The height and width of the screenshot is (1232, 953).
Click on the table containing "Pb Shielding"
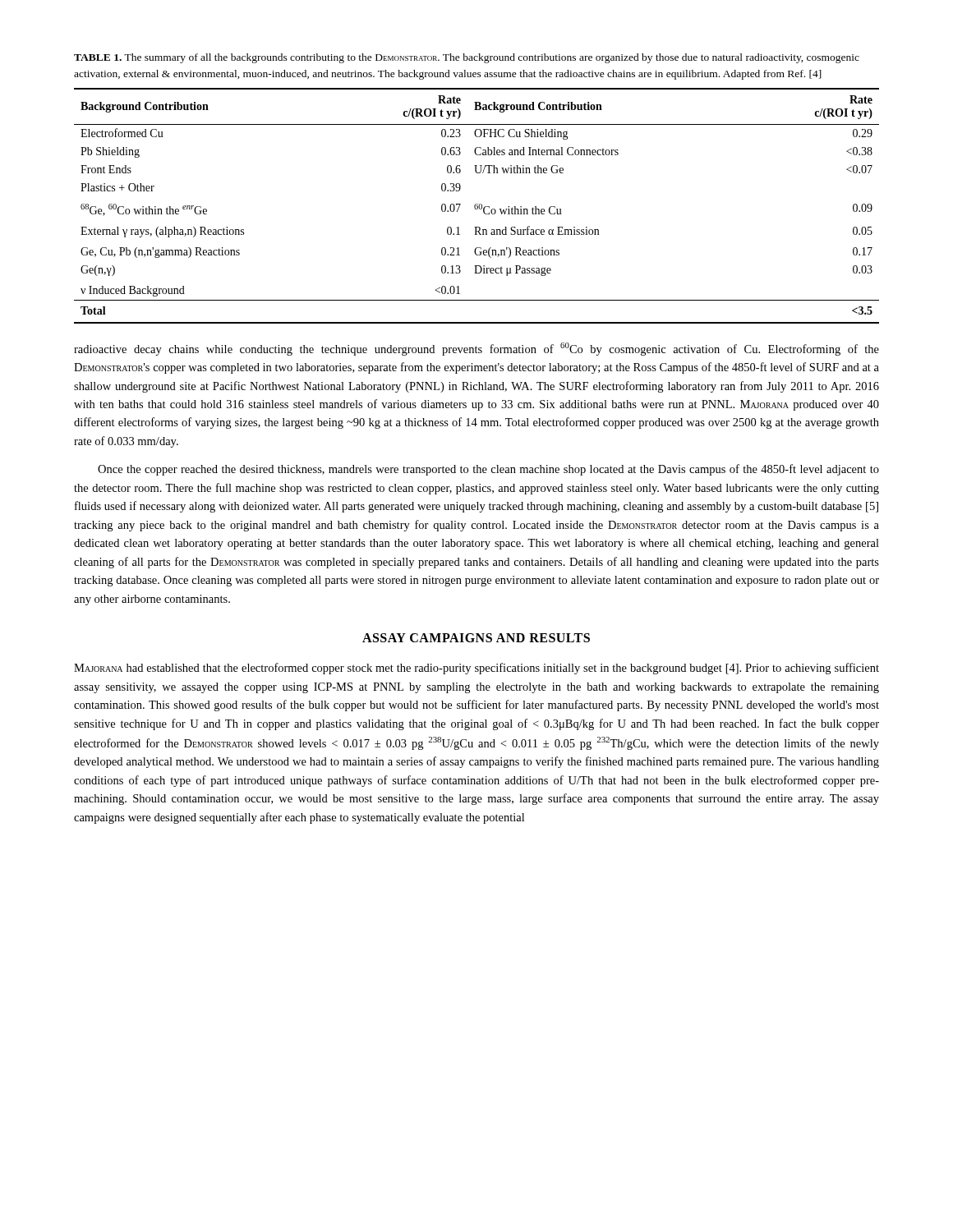pos(476,206)
